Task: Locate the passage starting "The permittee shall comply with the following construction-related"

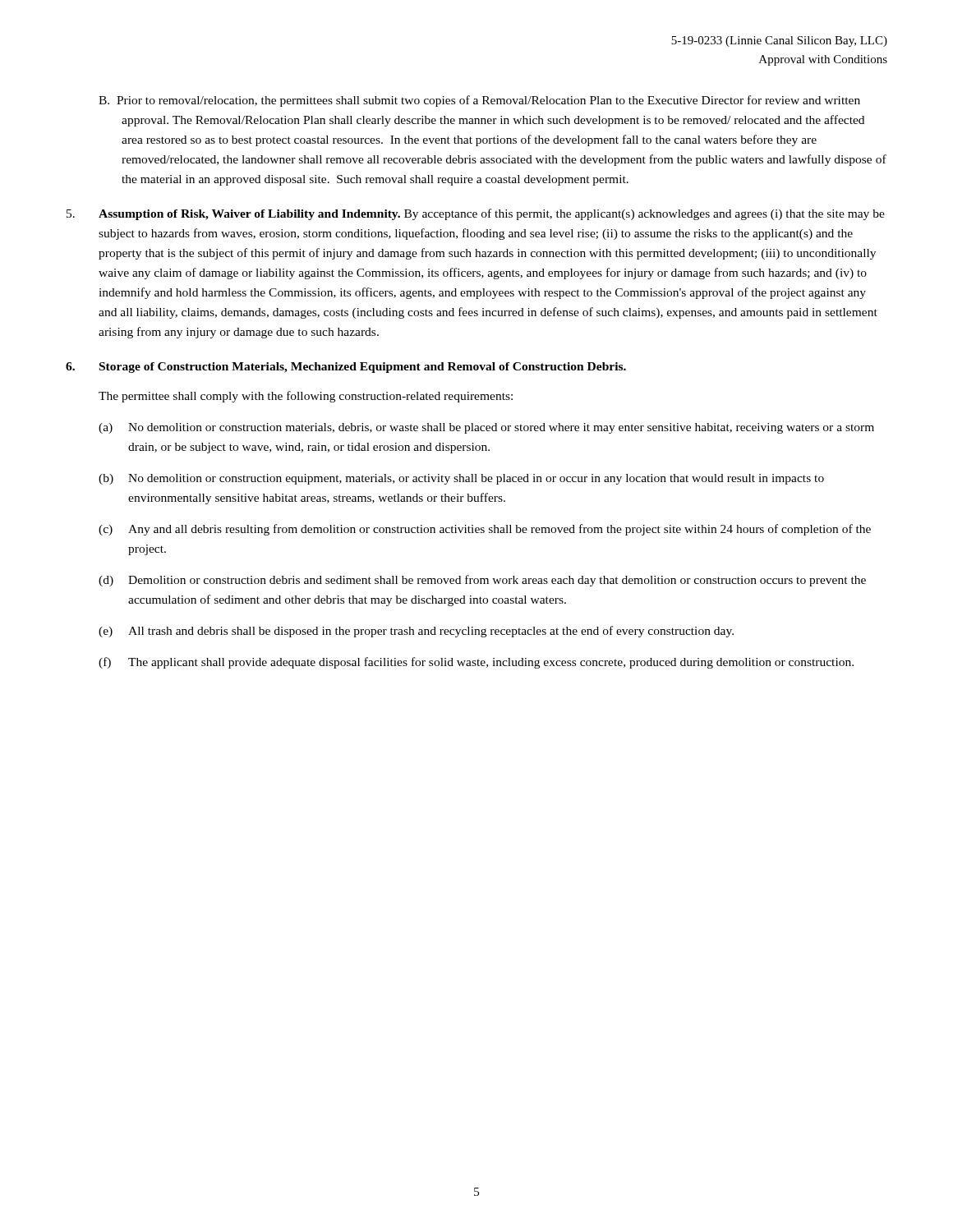Action: 306,396
